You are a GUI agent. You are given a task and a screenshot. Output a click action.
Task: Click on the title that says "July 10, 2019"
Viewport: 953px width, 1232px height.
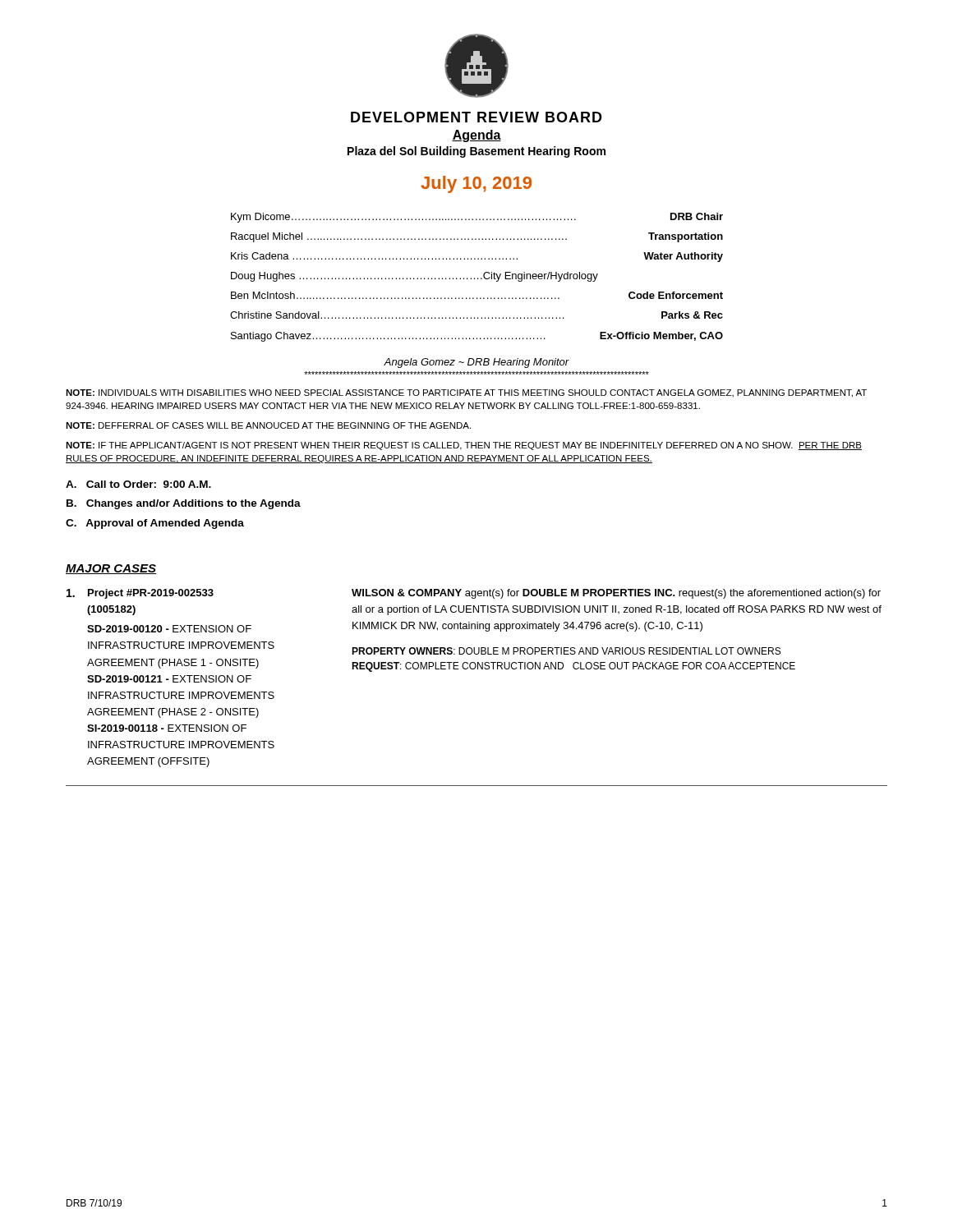[476, 183]
